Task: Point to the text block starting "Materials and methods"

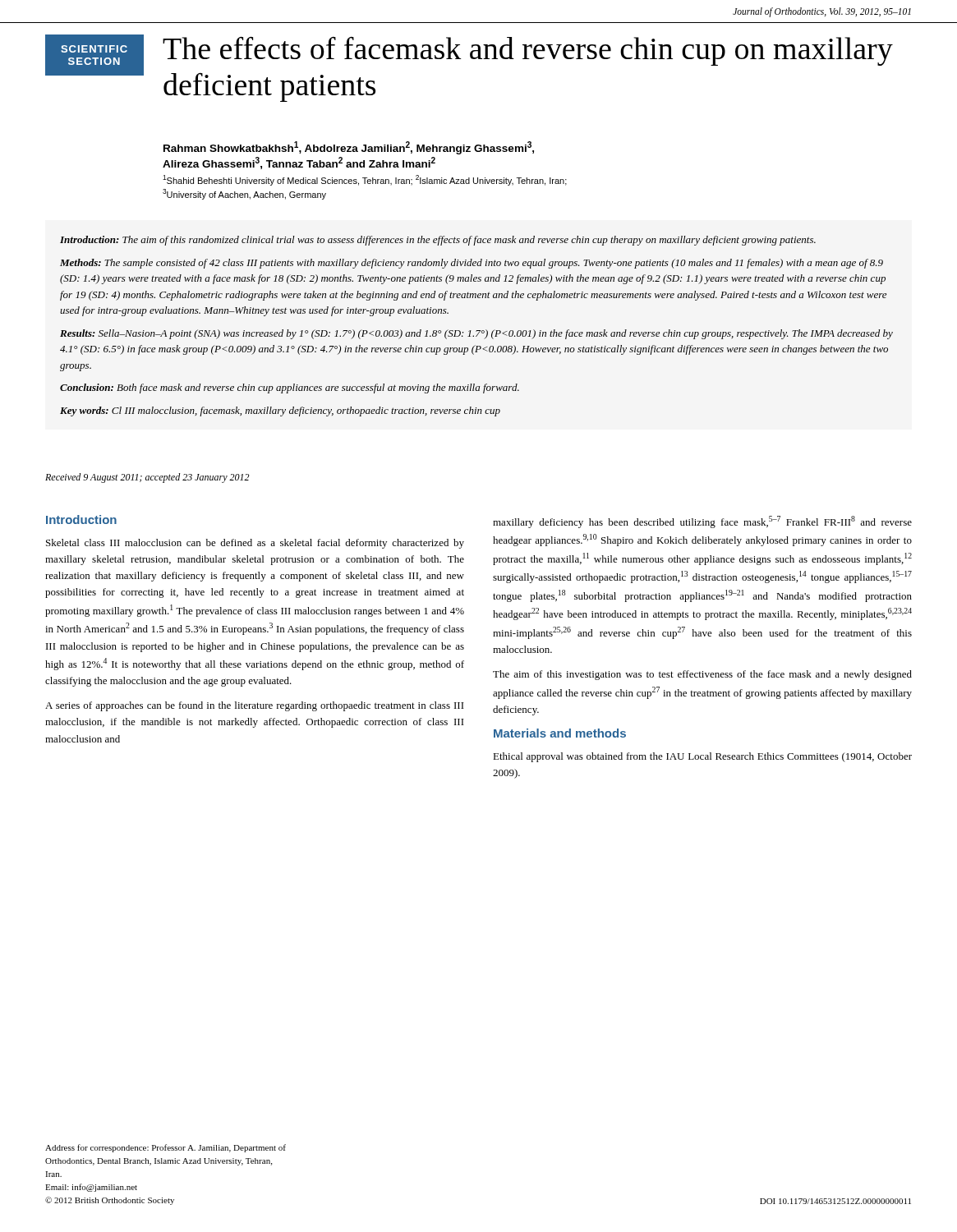Action: pos(560,733)
